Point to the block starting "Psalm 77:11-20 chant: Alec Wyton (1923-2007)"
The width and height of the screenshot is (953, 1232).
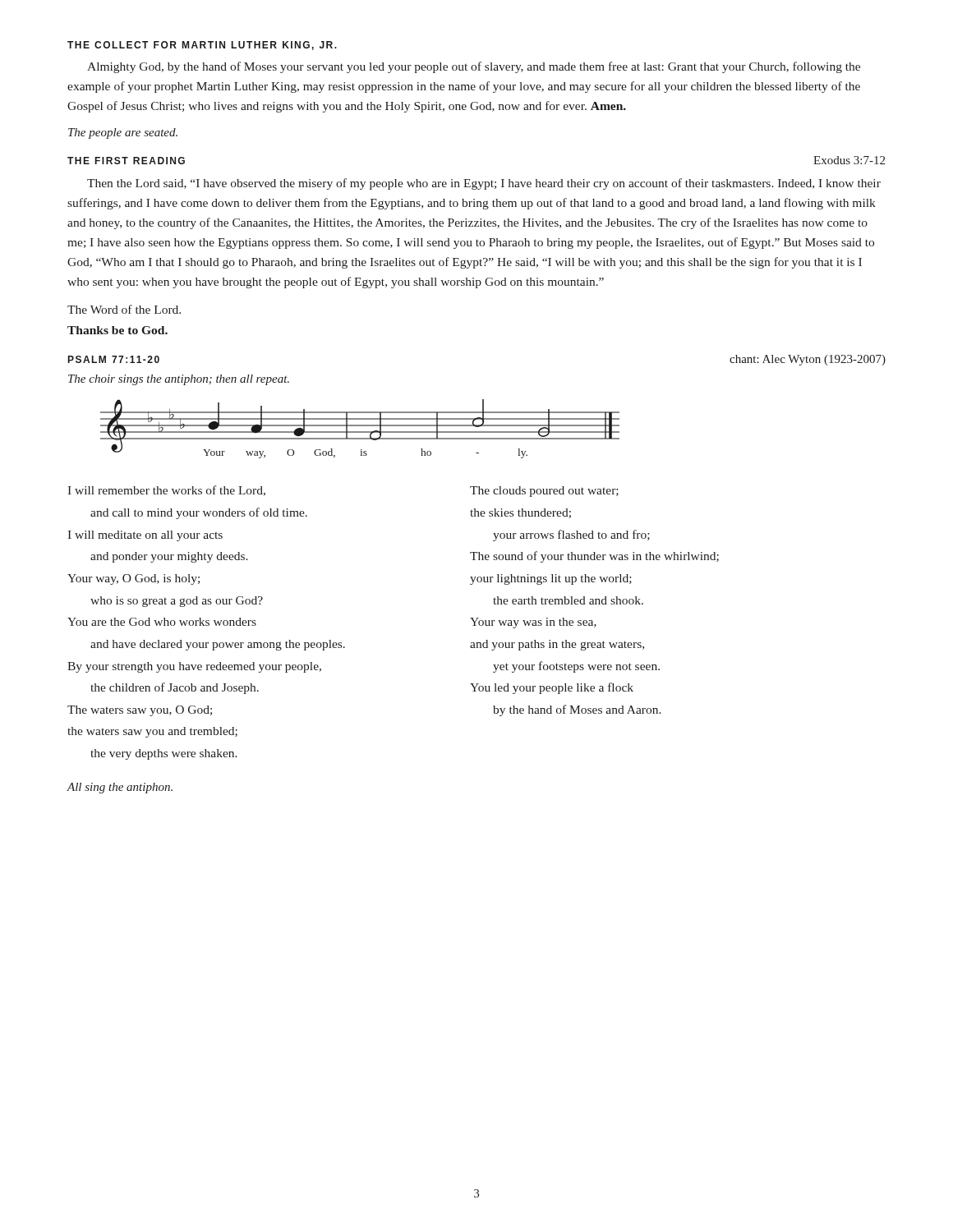(114, 360)
